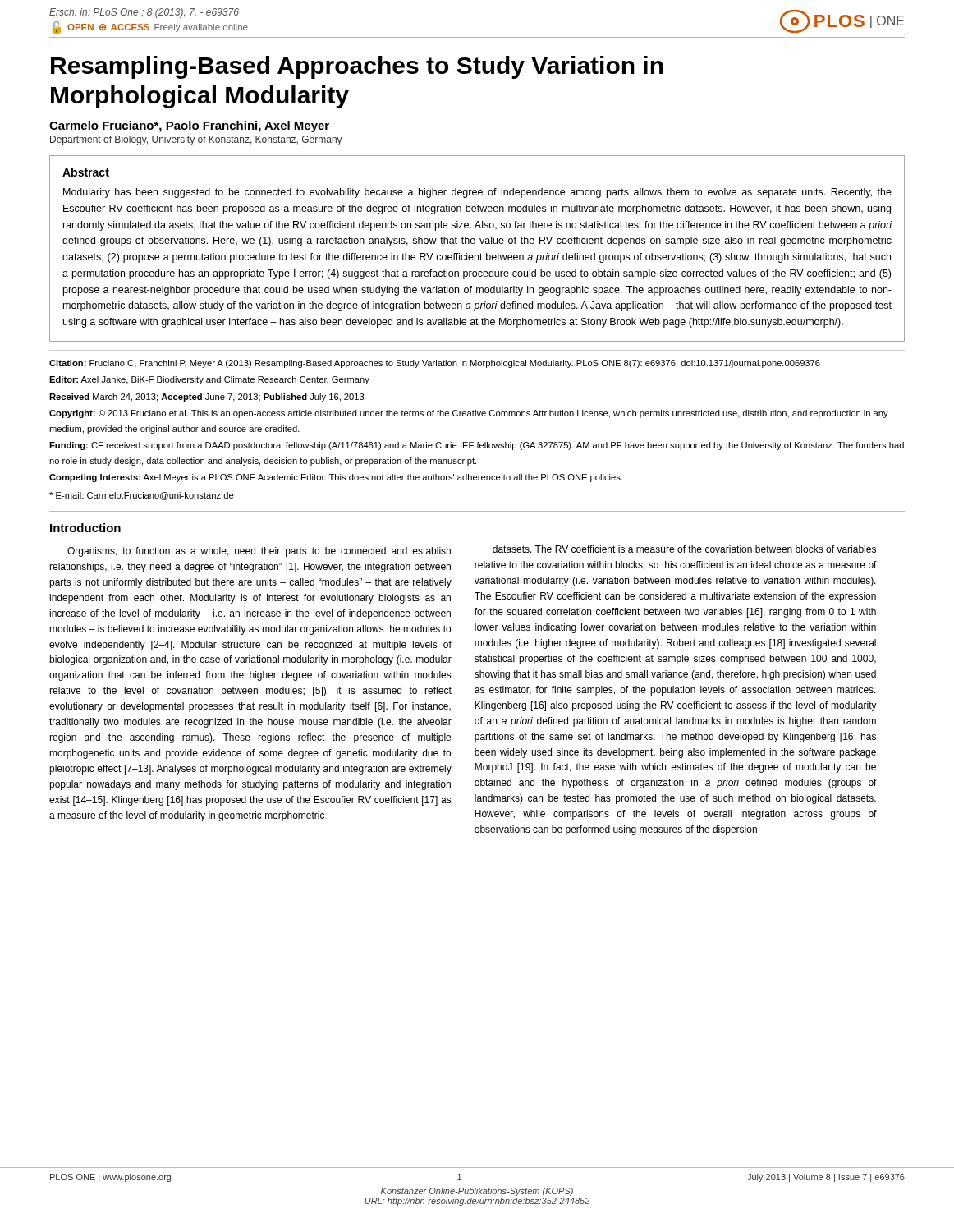Point to the block beginning "Department of Biology, University of"
Image resolution: width=954 pixels, height=1232 pixels.
tap(196, 140)
